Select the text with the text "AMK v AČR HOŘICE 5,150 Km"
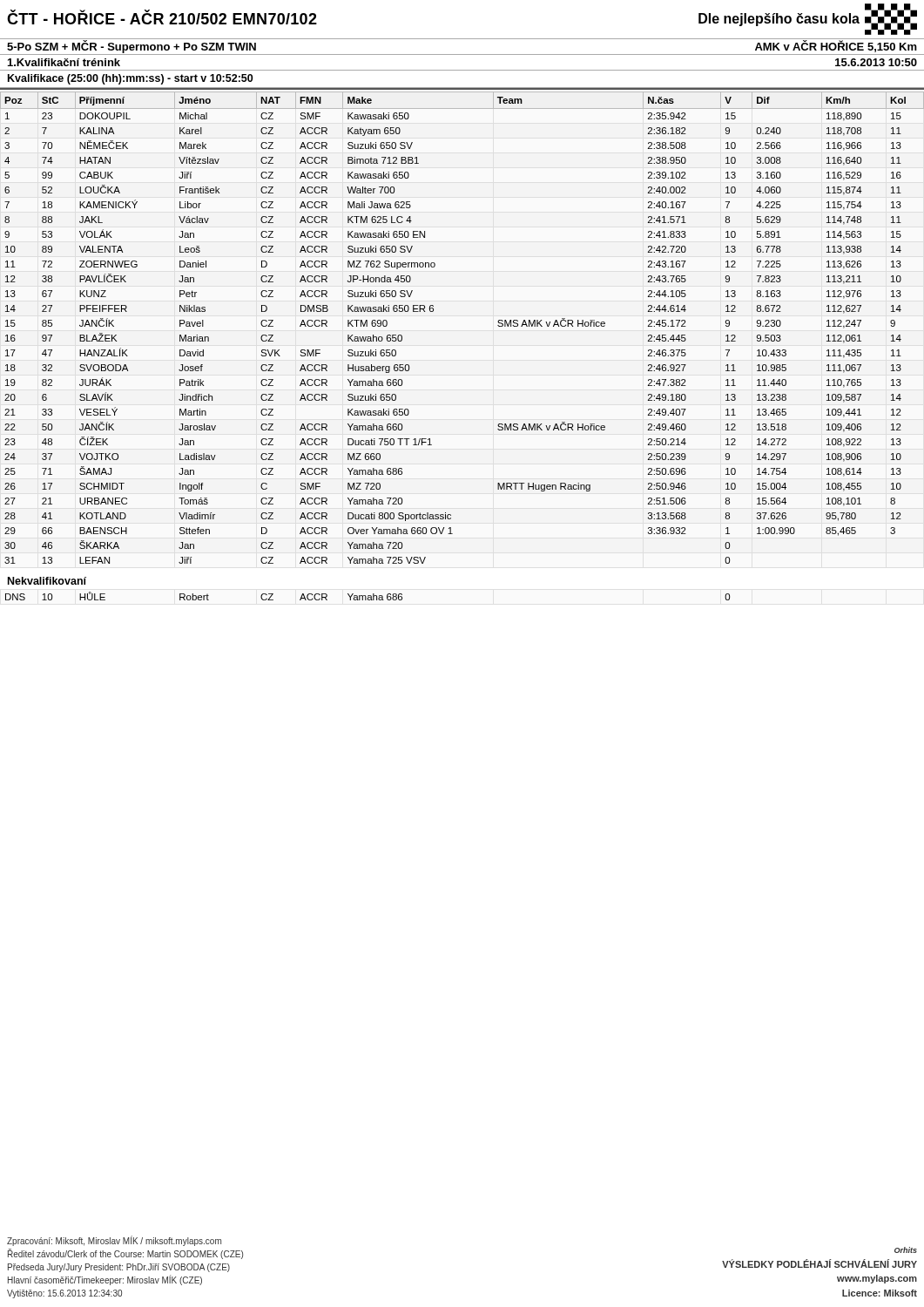 [x=836, y=47]
